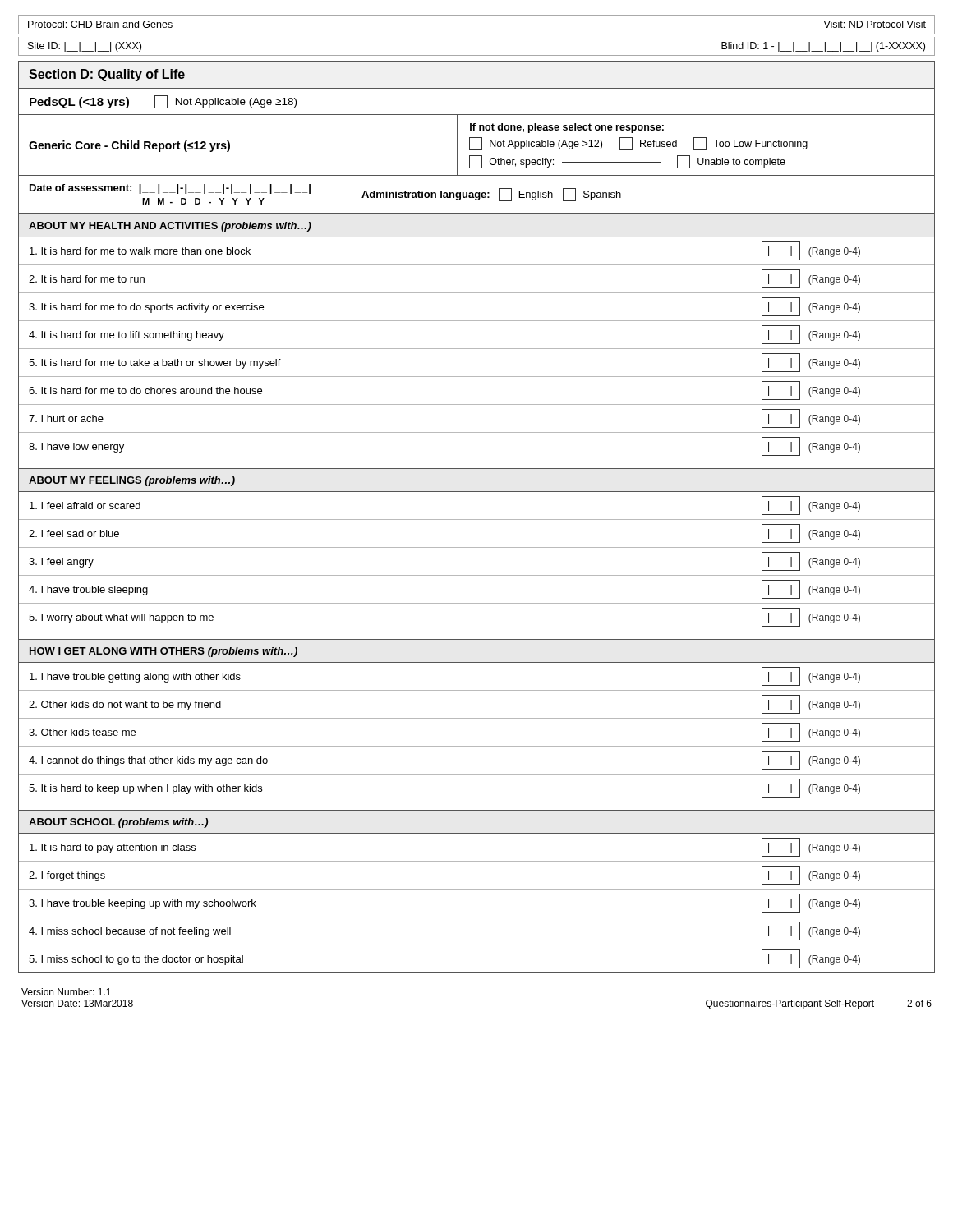Navigate to the passage starting "It is hard for me to walk"
The height and width of the screenshot is (1232, 953).
click(476, 251)
